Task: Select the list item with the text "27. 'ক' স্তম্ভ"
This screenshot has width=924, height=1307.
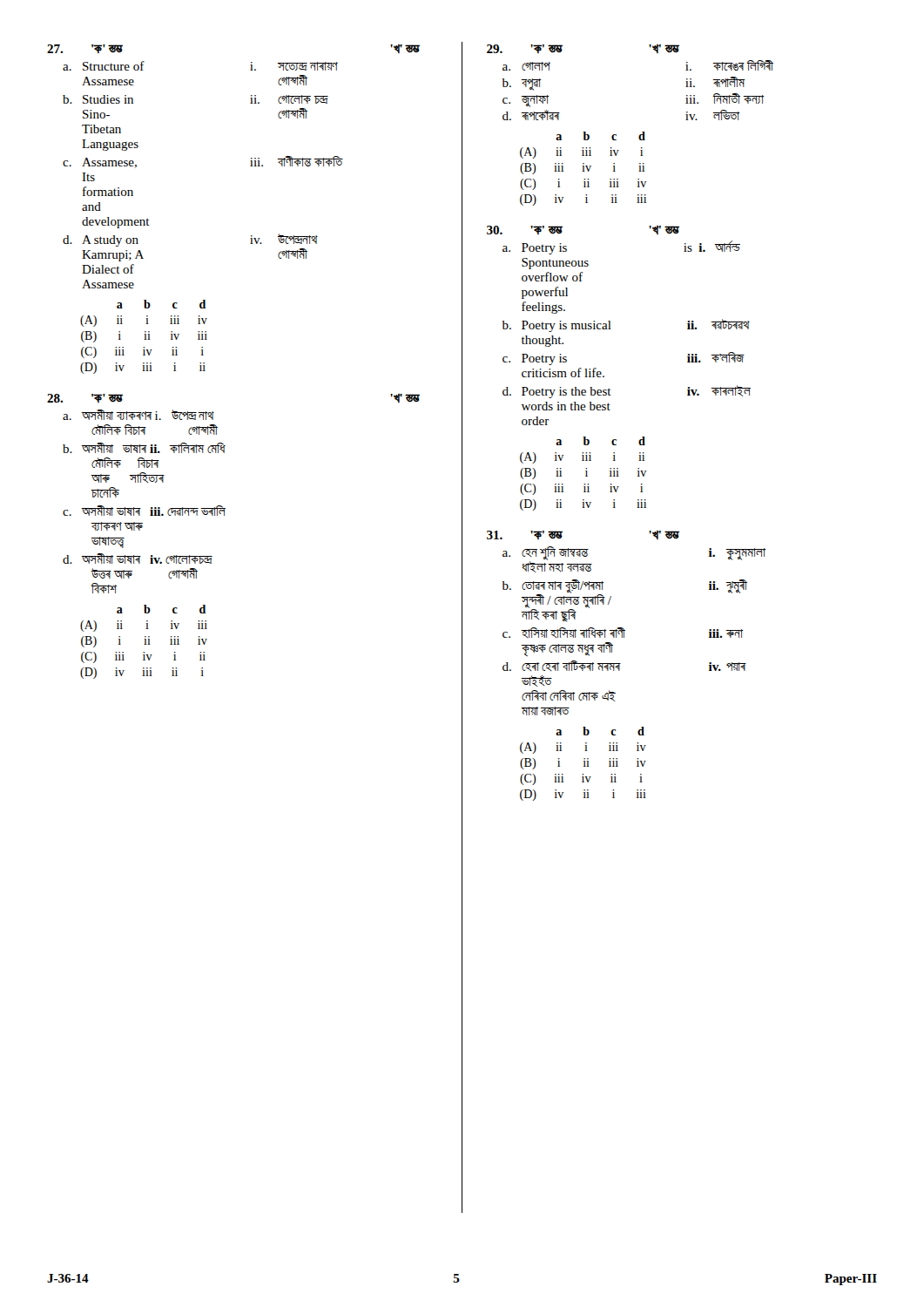Action: tap(115, 48)
